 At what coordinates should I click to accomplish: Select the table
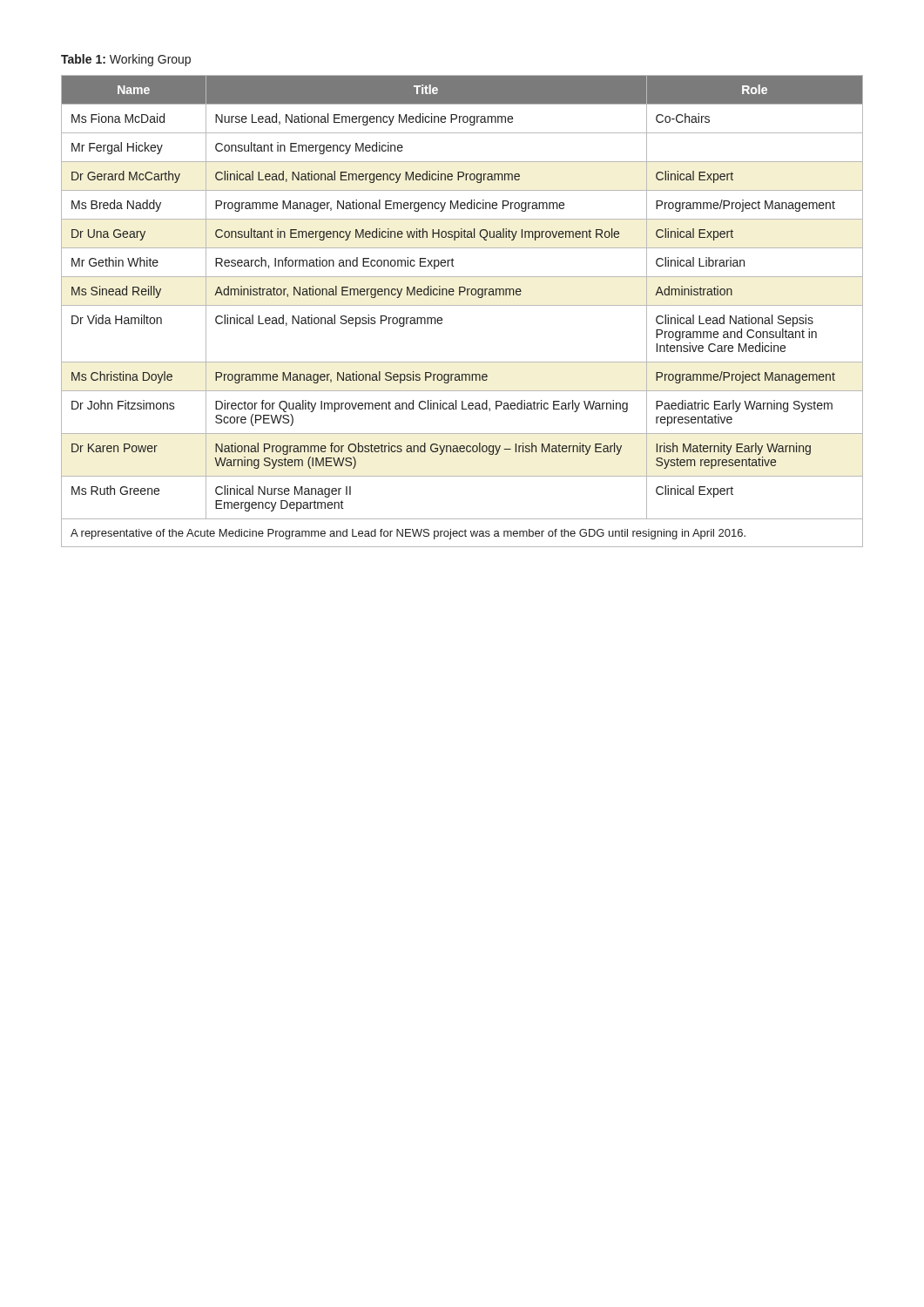462,311
